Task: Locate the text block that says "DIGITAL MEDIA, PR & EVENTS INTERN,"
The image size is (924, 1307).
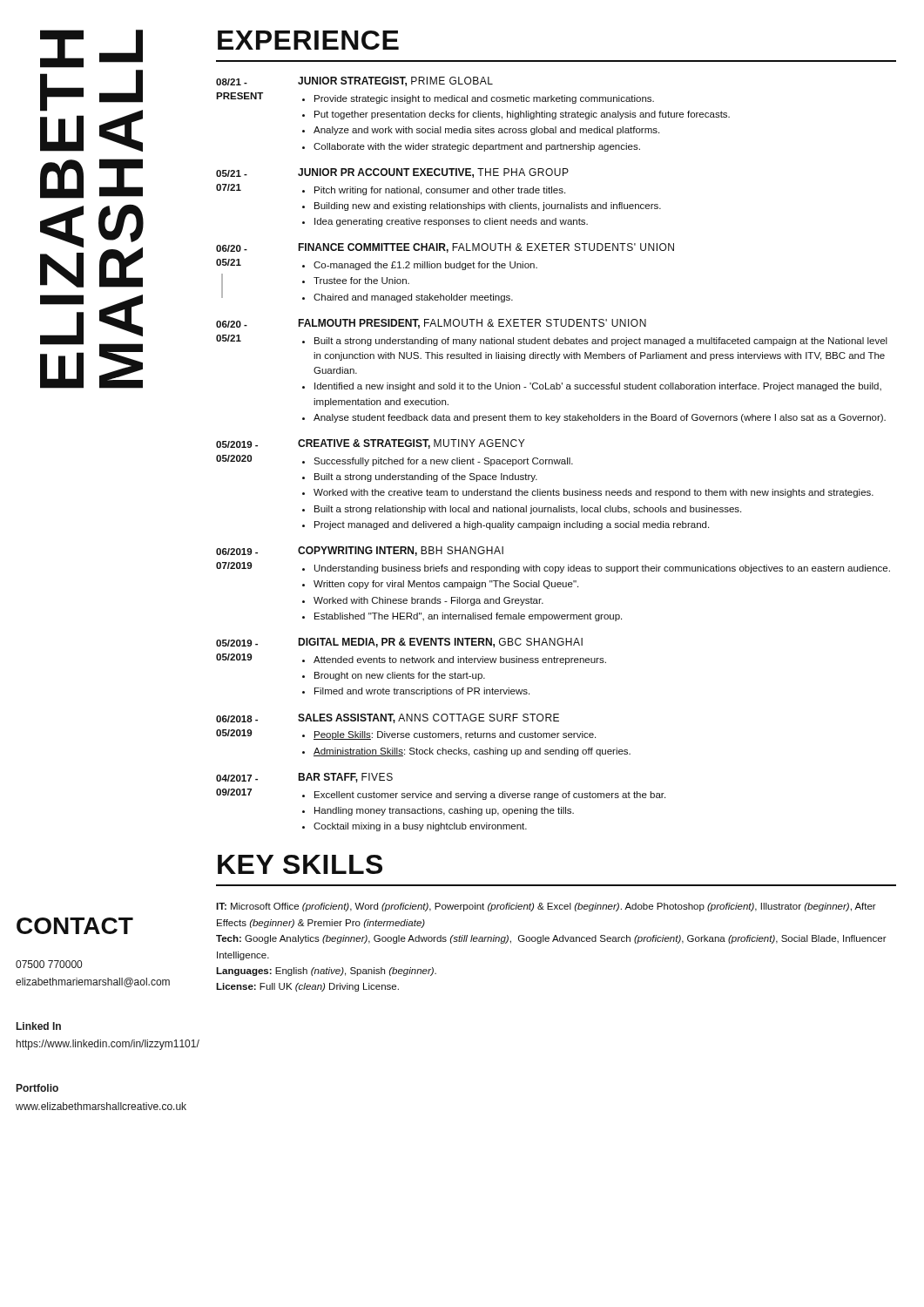Action: tap(441, 642)
